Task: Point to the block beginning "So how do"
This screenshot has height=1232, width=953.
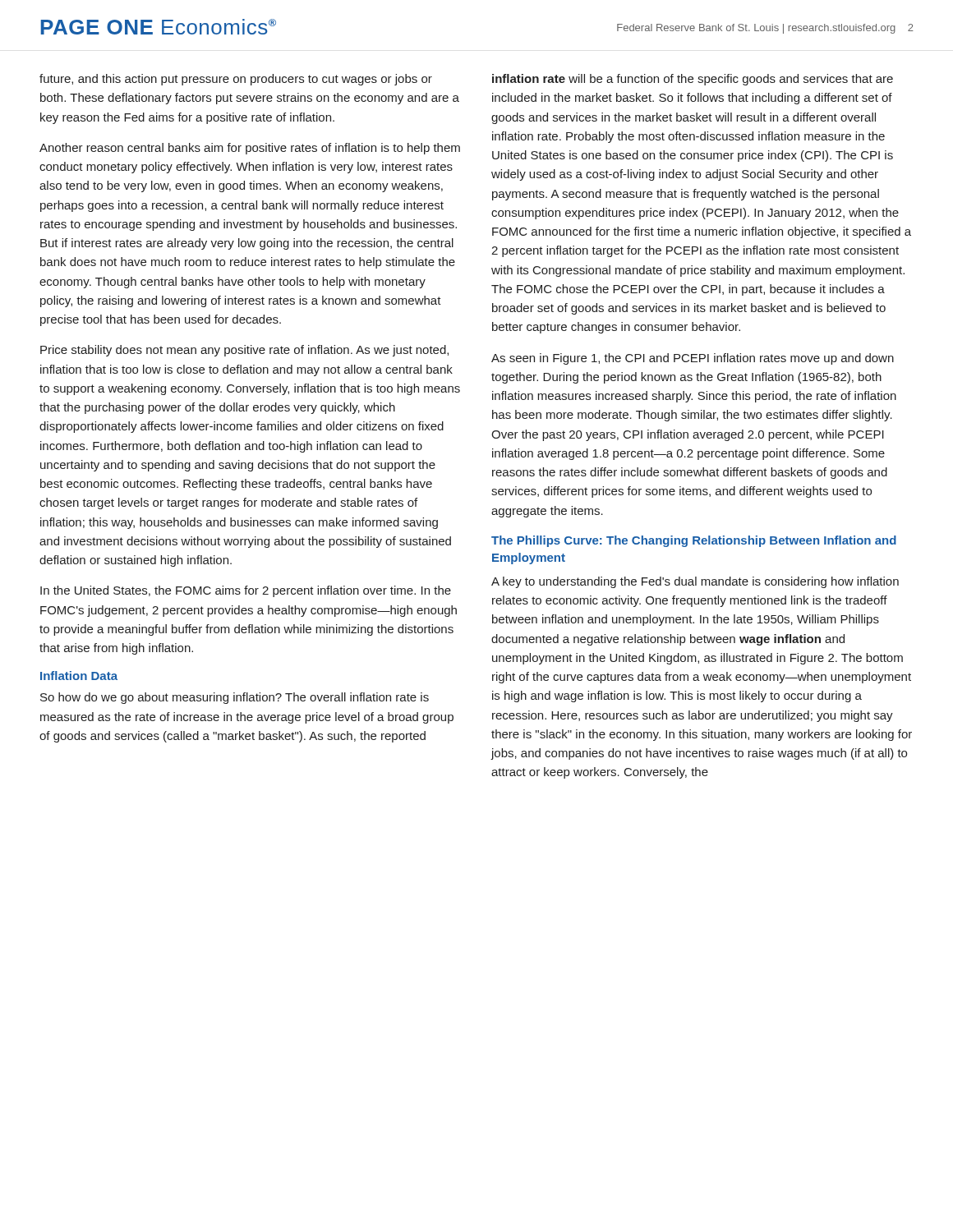Action: [247, 716]
